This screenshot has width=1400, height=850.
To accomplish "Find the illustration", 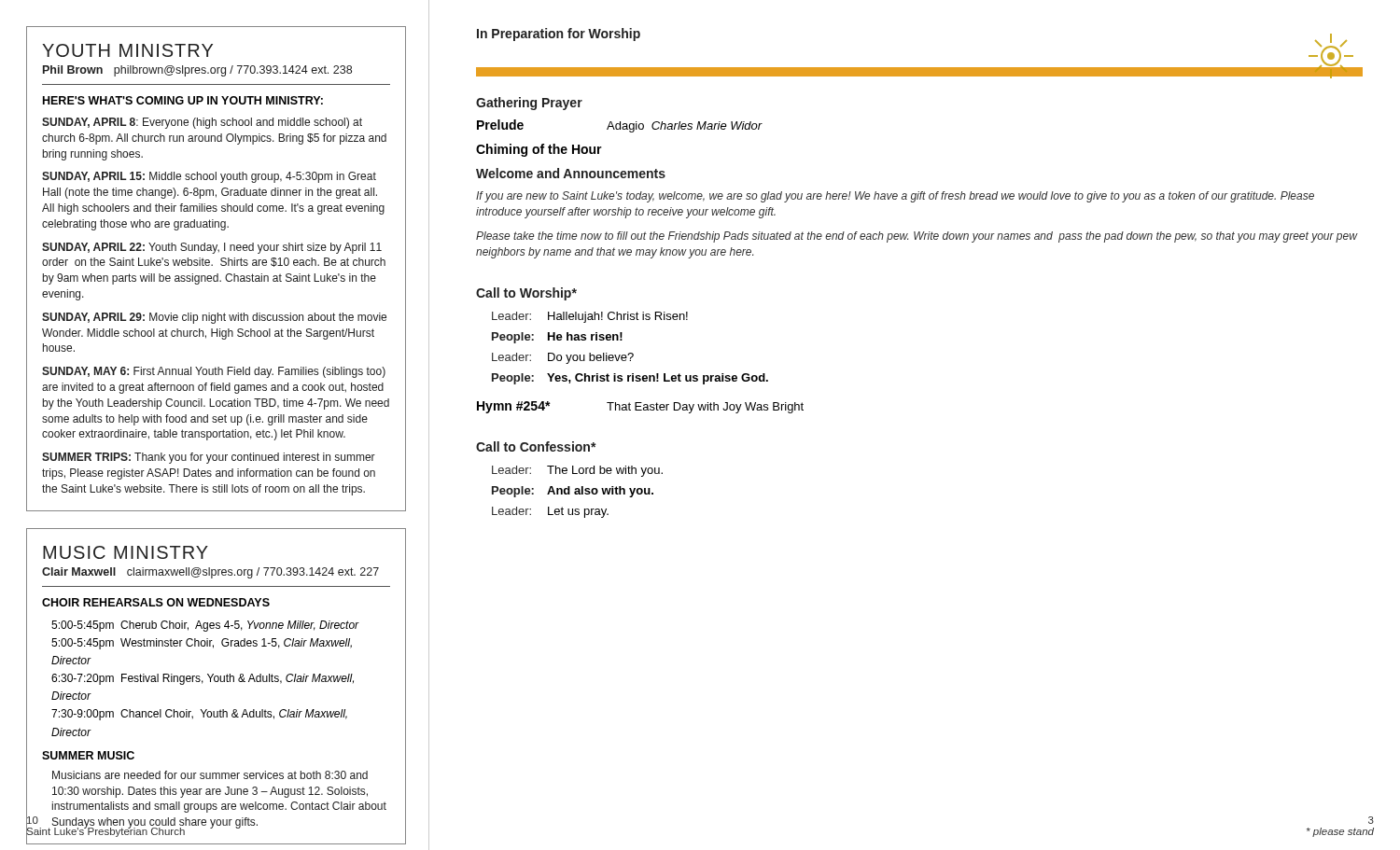I will (1331, 54).
